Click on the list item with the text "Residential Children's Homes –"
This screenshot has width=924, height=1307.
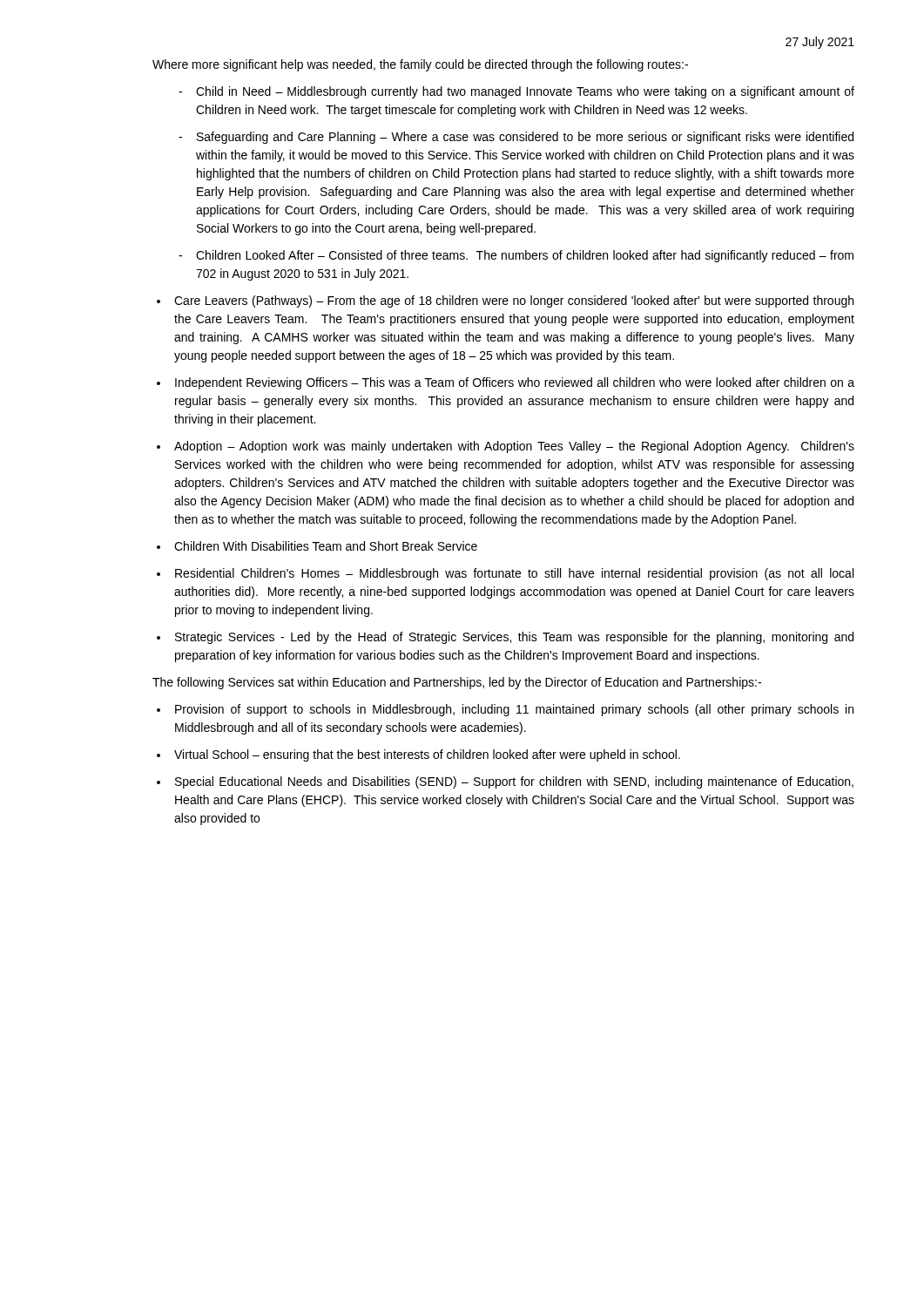(514, 592)
